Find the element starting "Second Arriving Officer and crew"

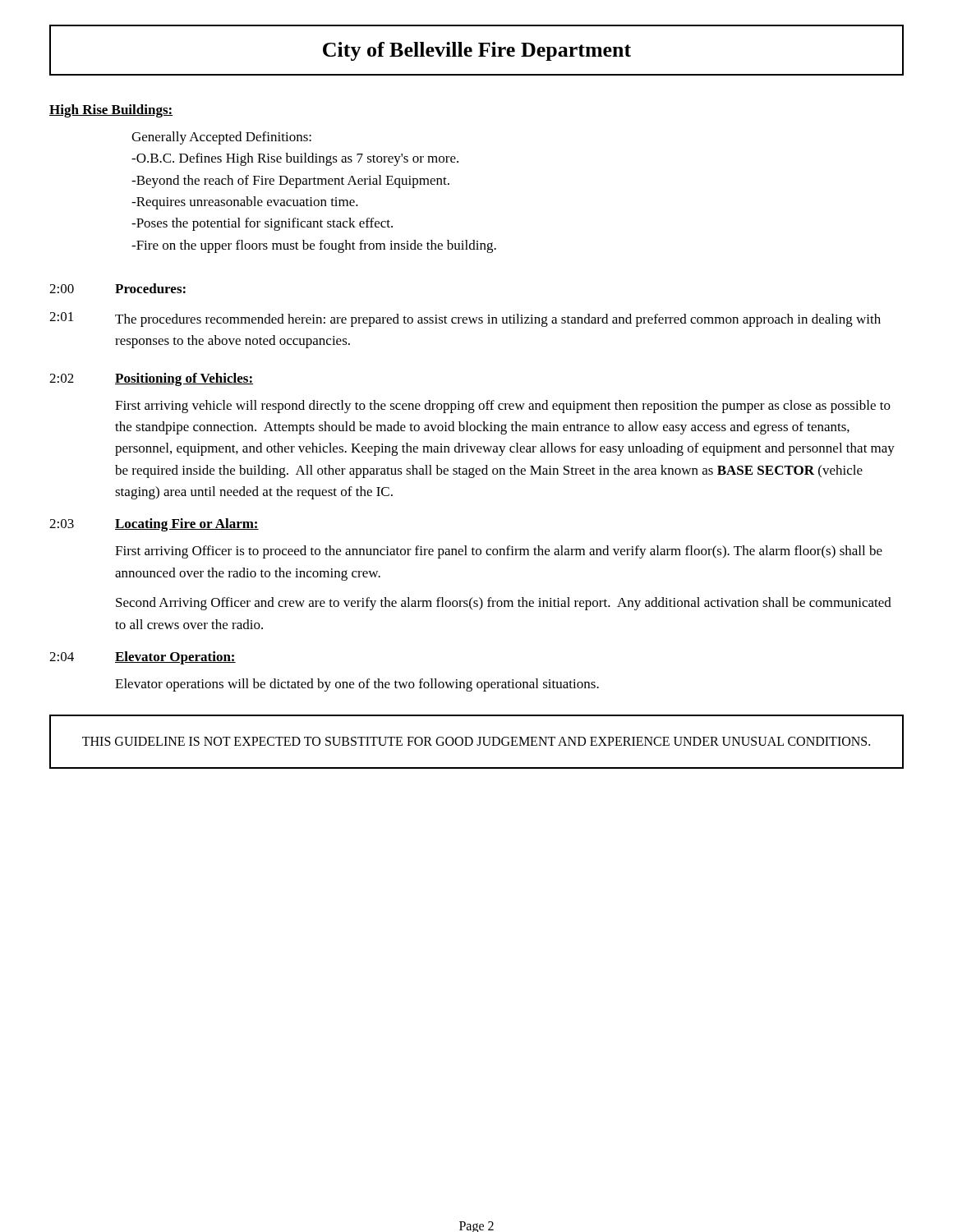pyautogui.click(x=503, y=613)
